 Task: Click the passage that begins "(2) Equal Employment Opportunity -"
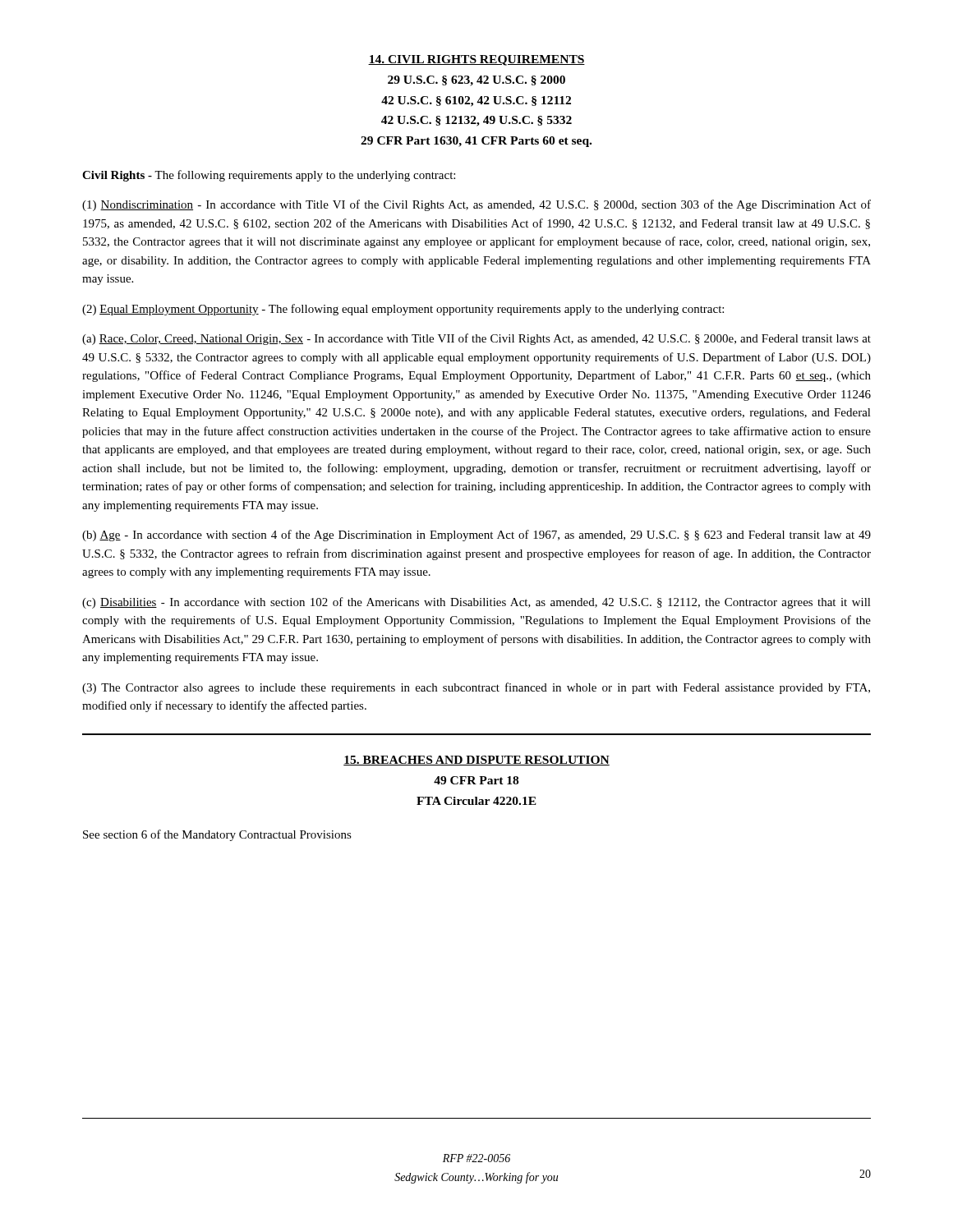pos(404,309)
